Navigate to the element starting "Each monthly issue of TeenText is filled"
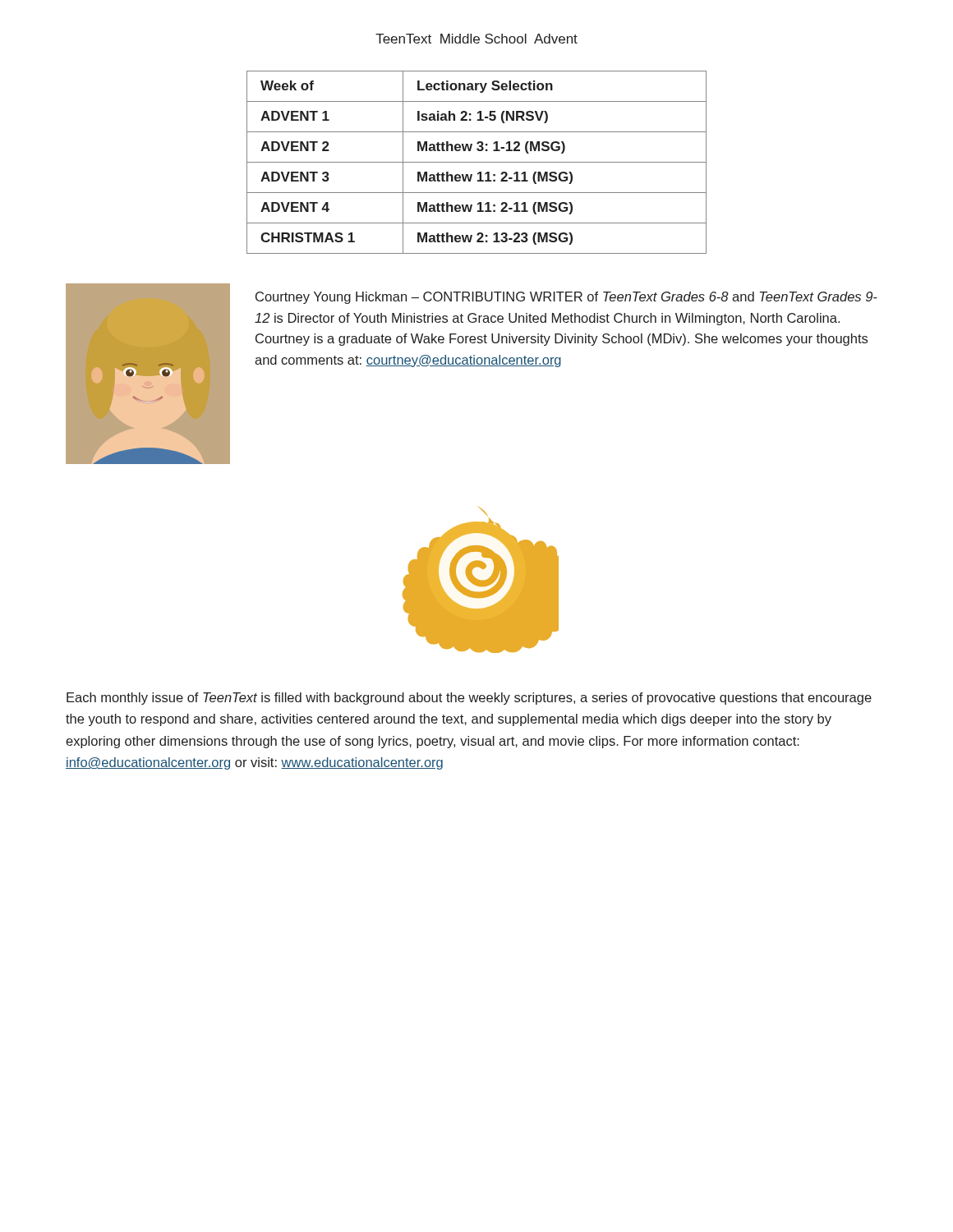 pos(469,730)
